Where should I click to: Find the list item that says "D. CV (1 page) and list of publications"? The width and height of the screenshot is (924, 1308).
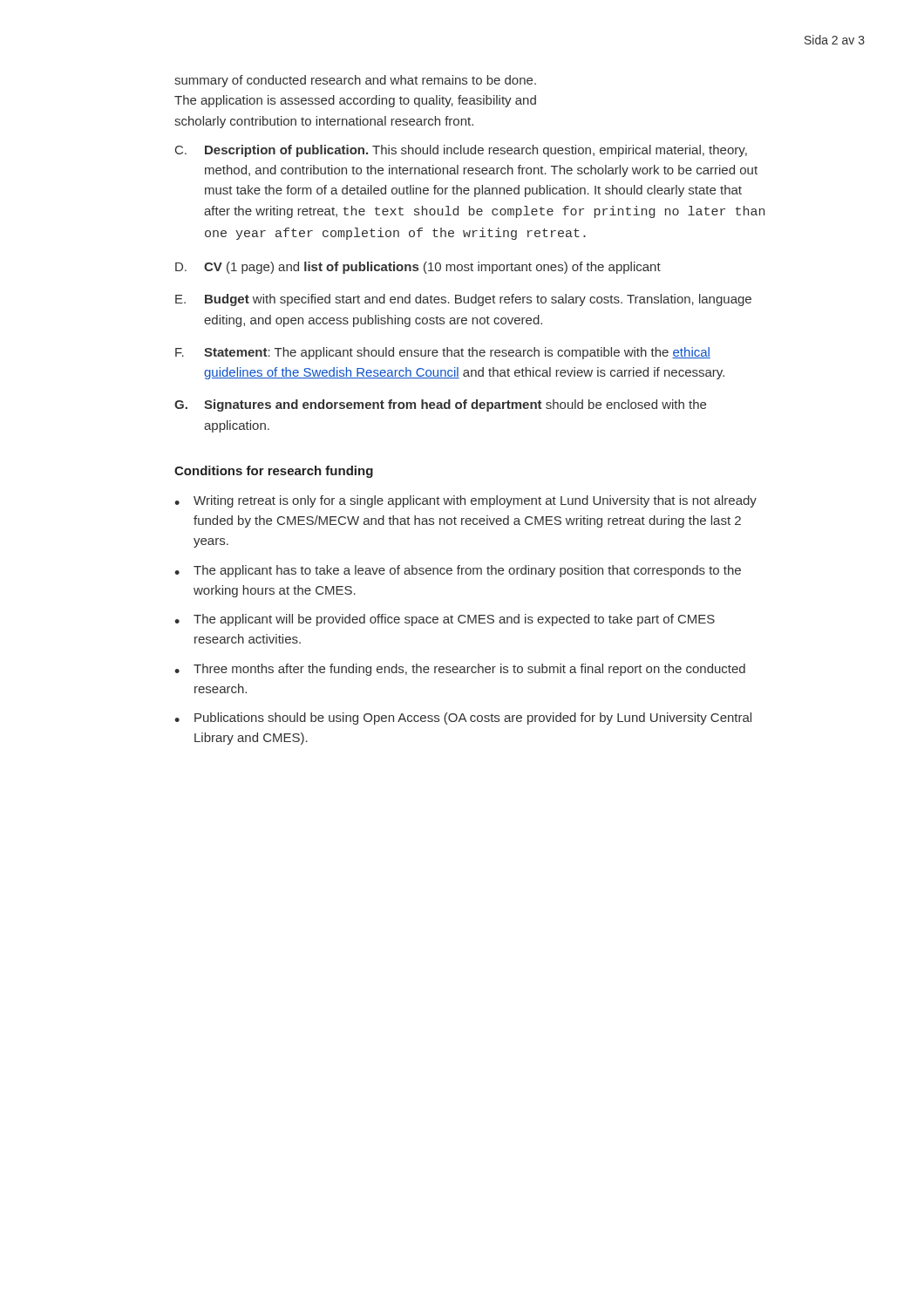(471, 267)
